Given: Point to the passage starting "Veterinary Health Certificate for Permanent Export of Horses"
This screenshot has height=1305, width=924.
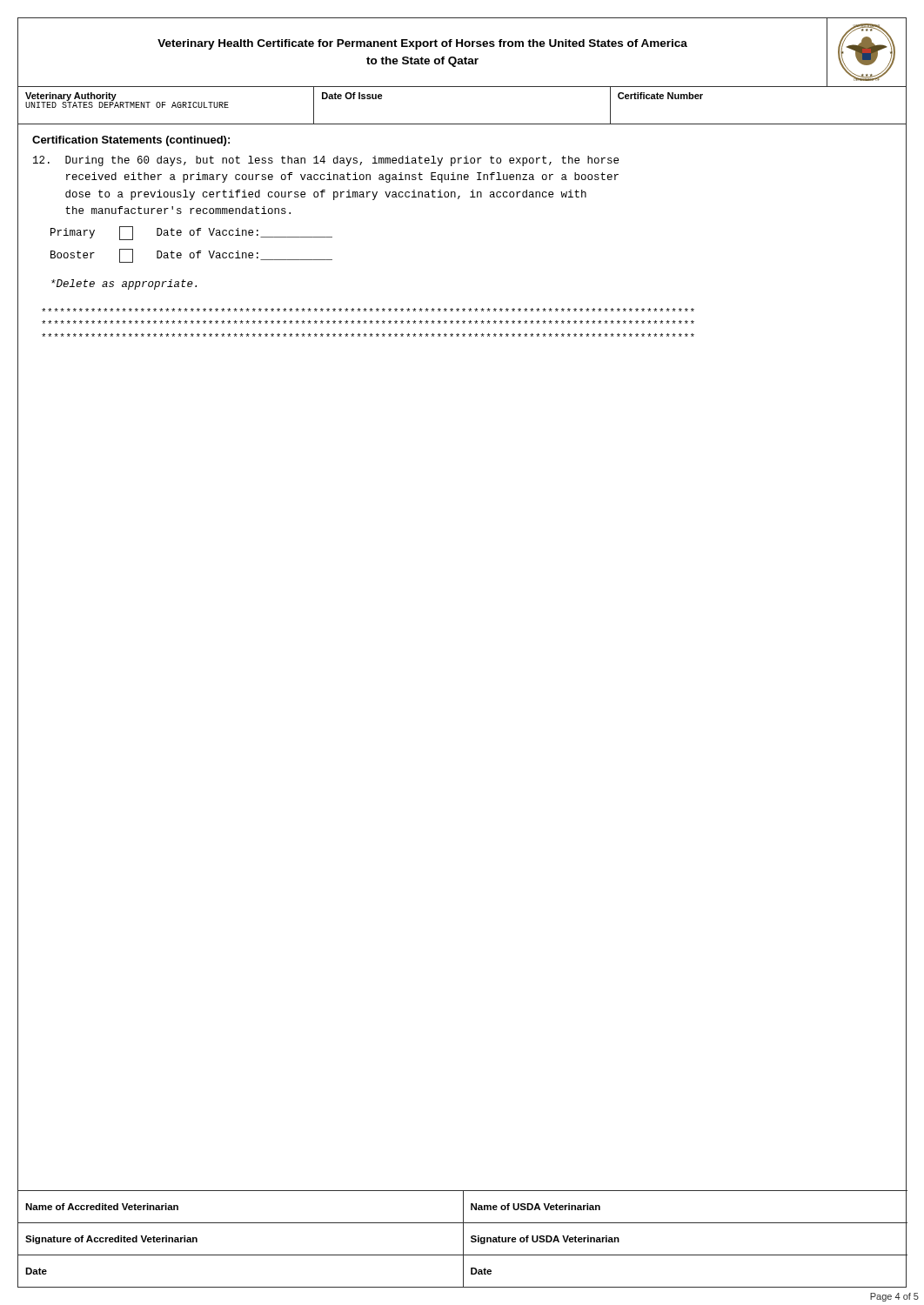Looking at the screenshot, I should tap(422, 52).
